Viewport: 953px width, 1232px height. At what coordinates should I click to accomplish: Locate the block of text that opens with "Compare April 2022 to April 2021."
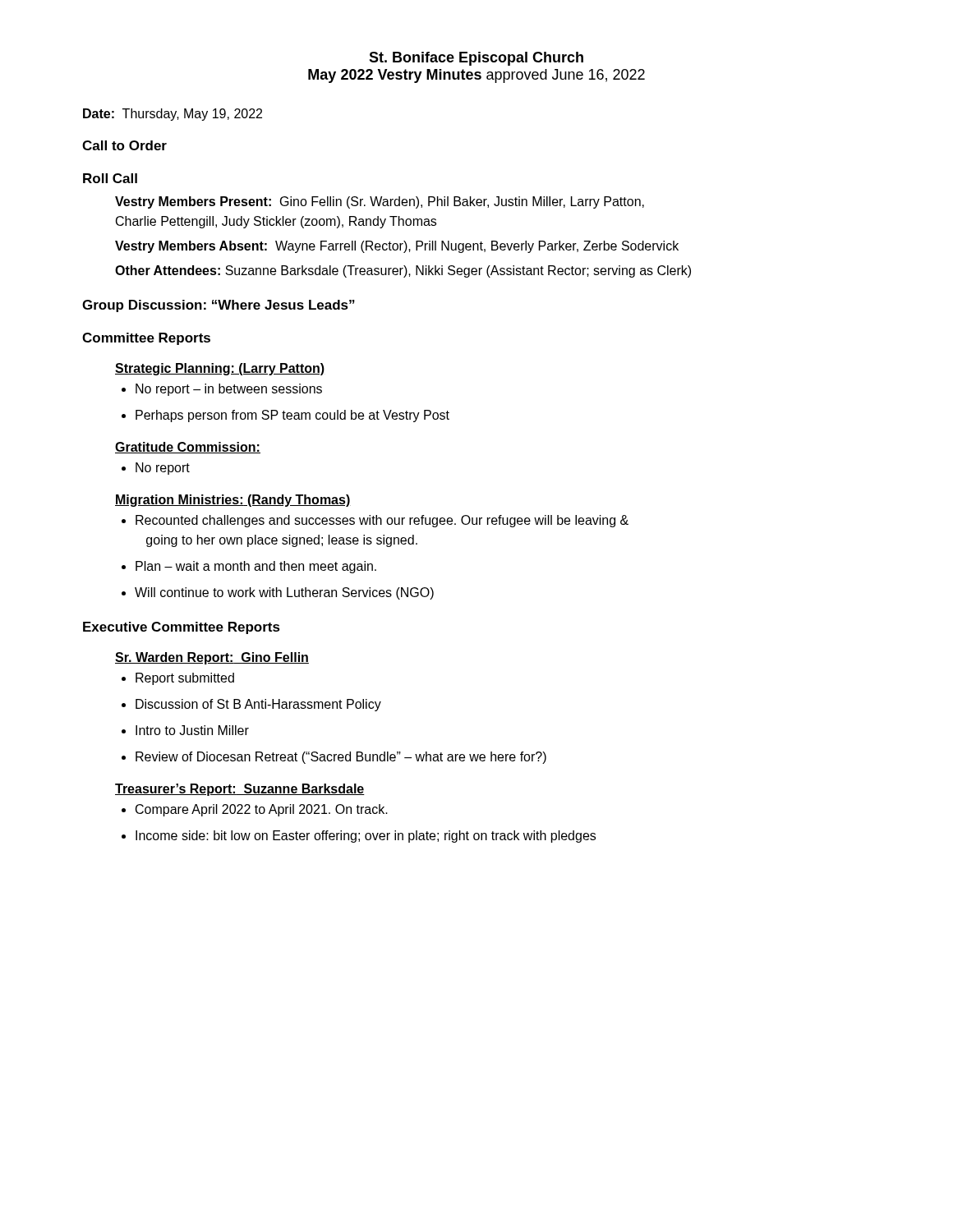(x=255, y=810)
